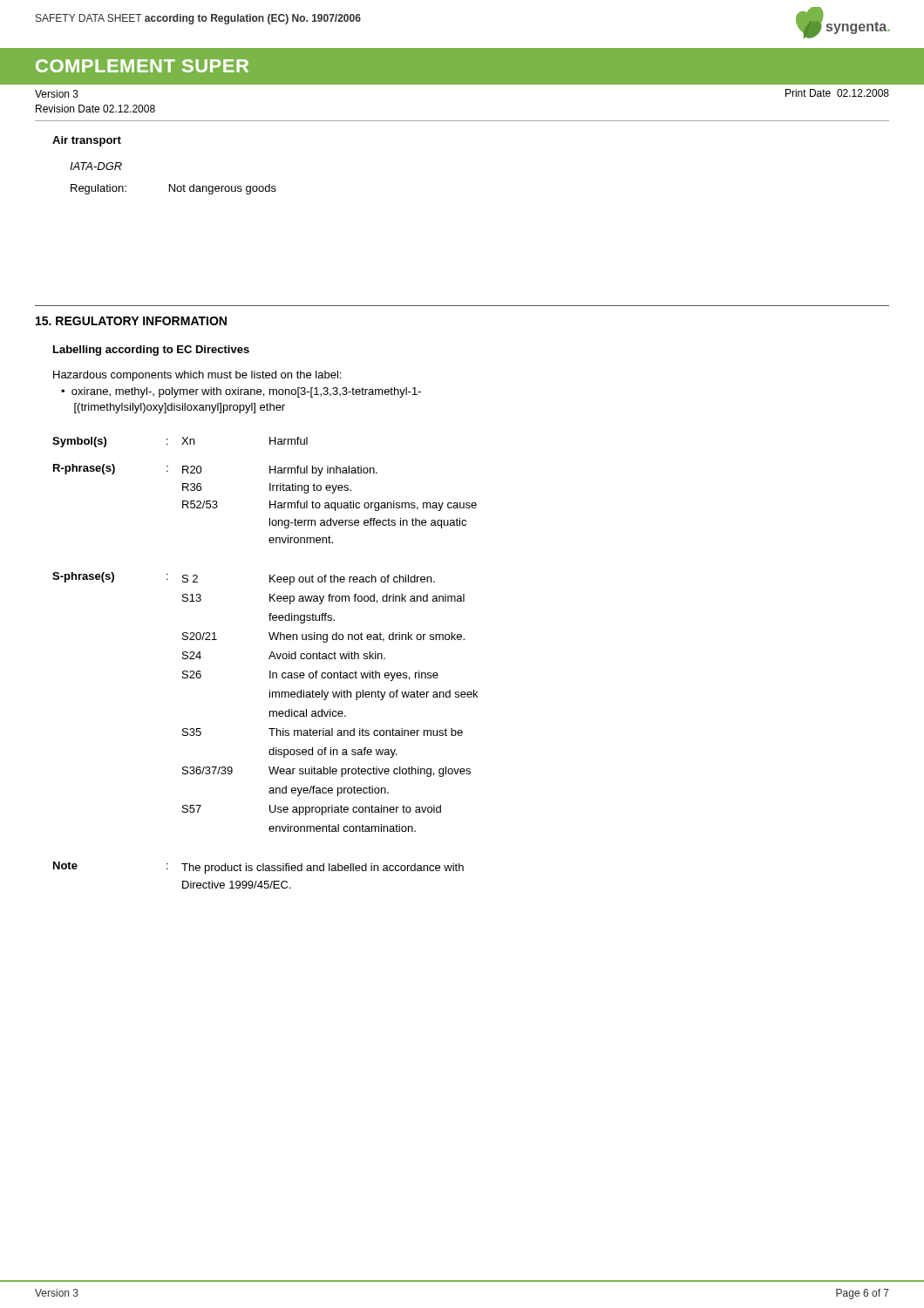Click the passage that begins "Version 3 Revision Date"
Image resolution: width=924 pixels, height=1308 pixels.
click(95, 102)
